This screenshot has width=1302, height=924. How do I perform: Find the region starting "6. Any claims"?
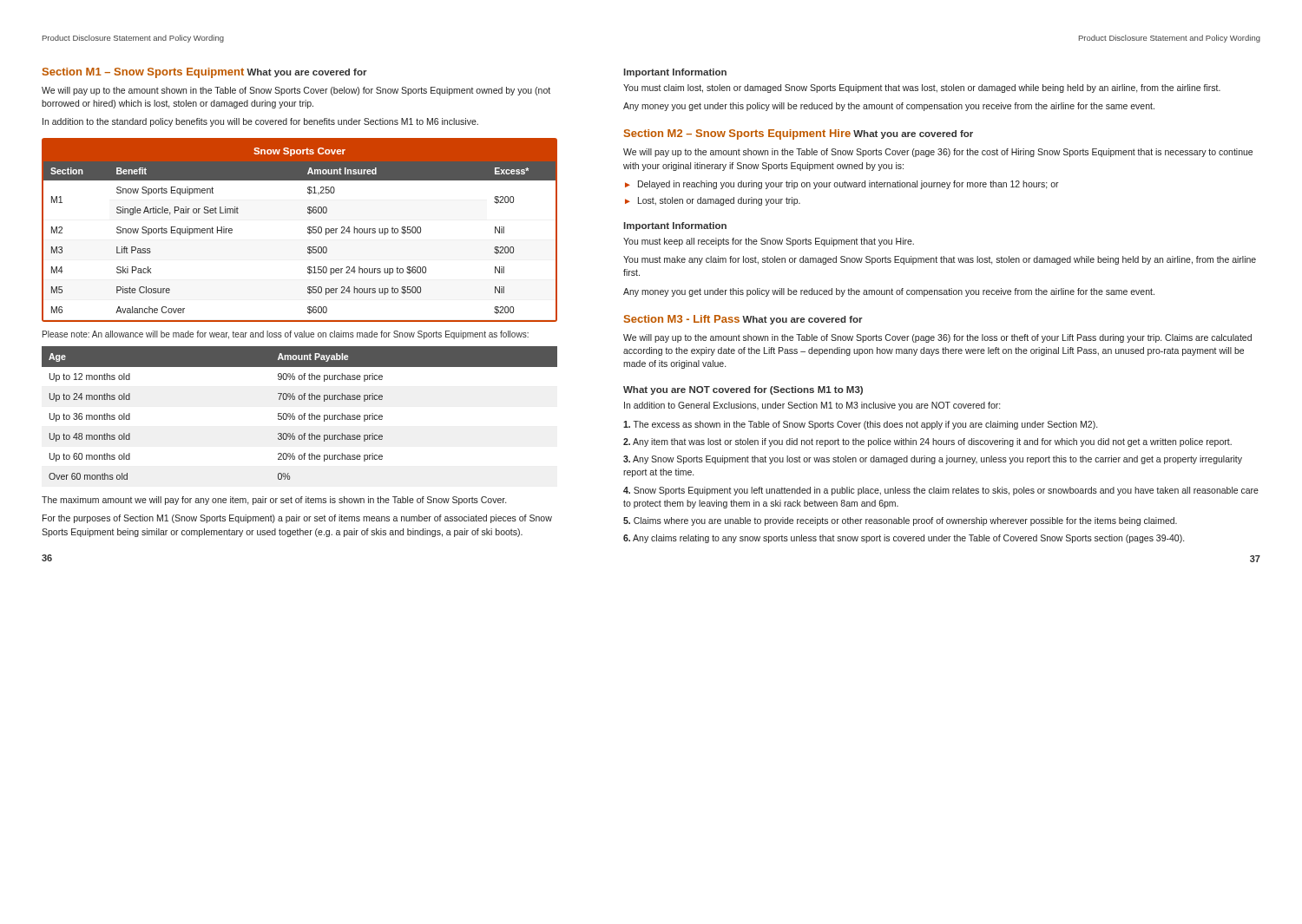[x=904, y=538]
